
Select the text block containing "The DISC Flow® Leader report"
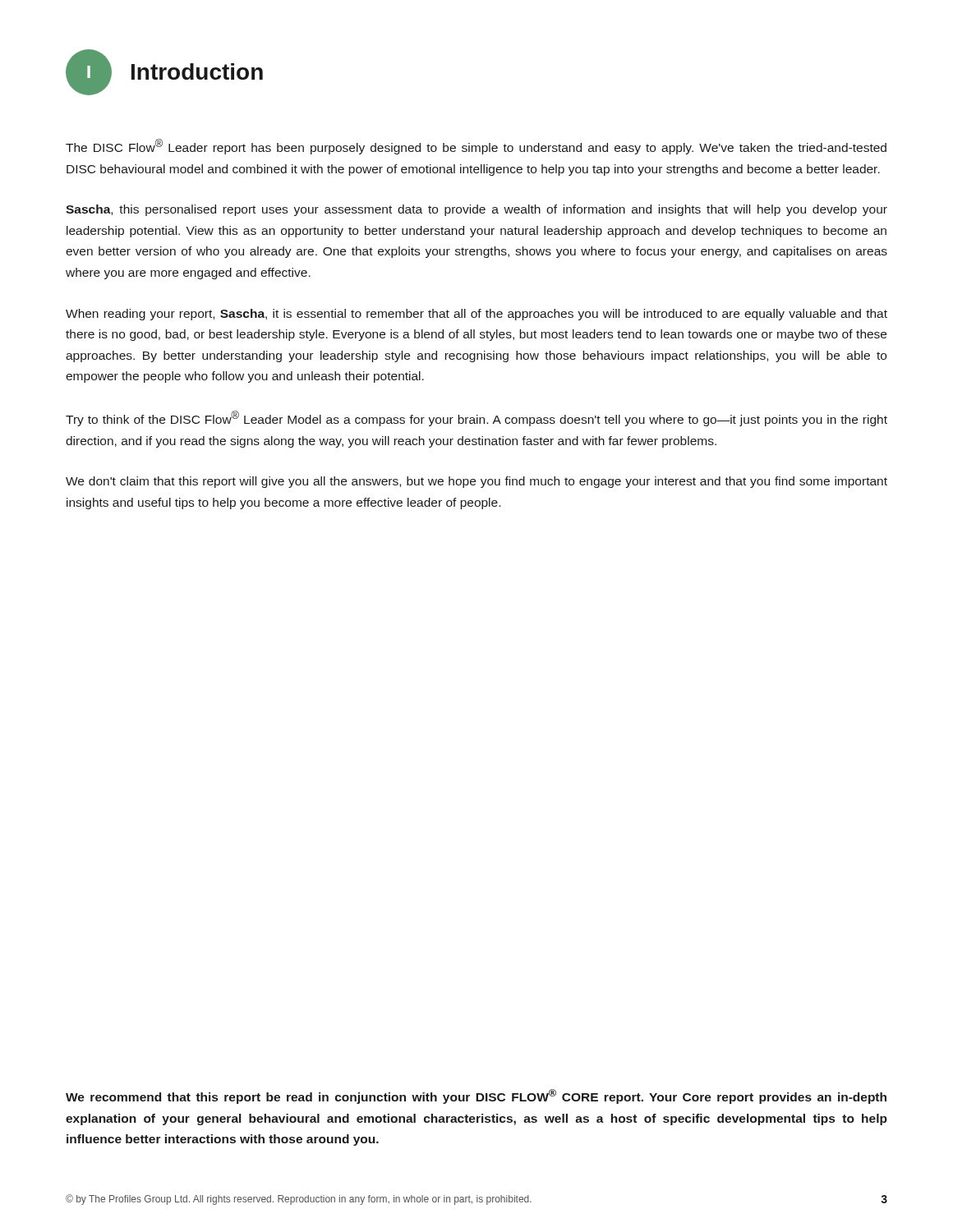[476, 156]
